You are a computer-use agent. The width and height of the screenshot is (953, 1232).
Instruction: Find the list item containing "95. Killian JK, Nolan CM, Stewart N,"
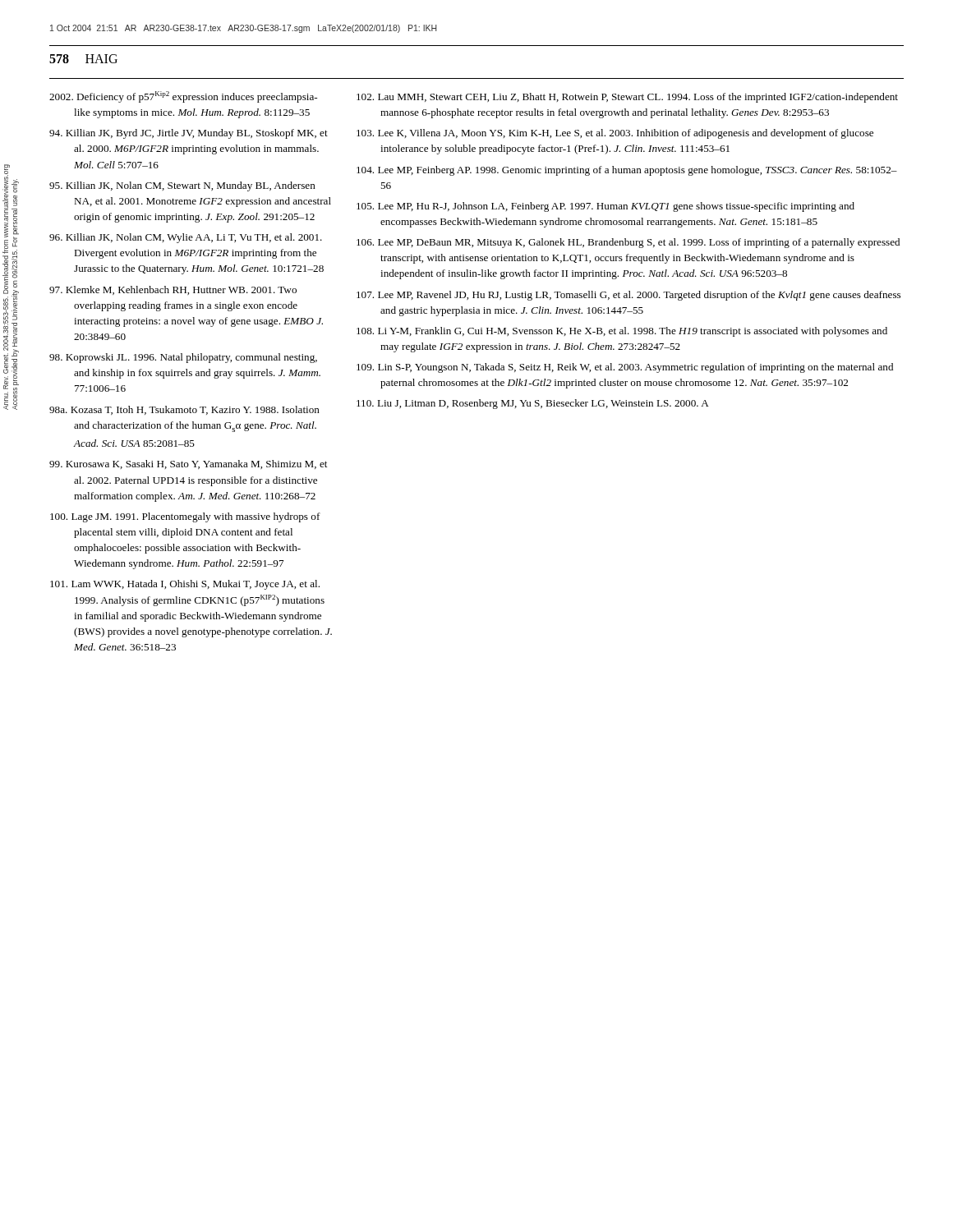pyautogui.click(x=190, y=201)
